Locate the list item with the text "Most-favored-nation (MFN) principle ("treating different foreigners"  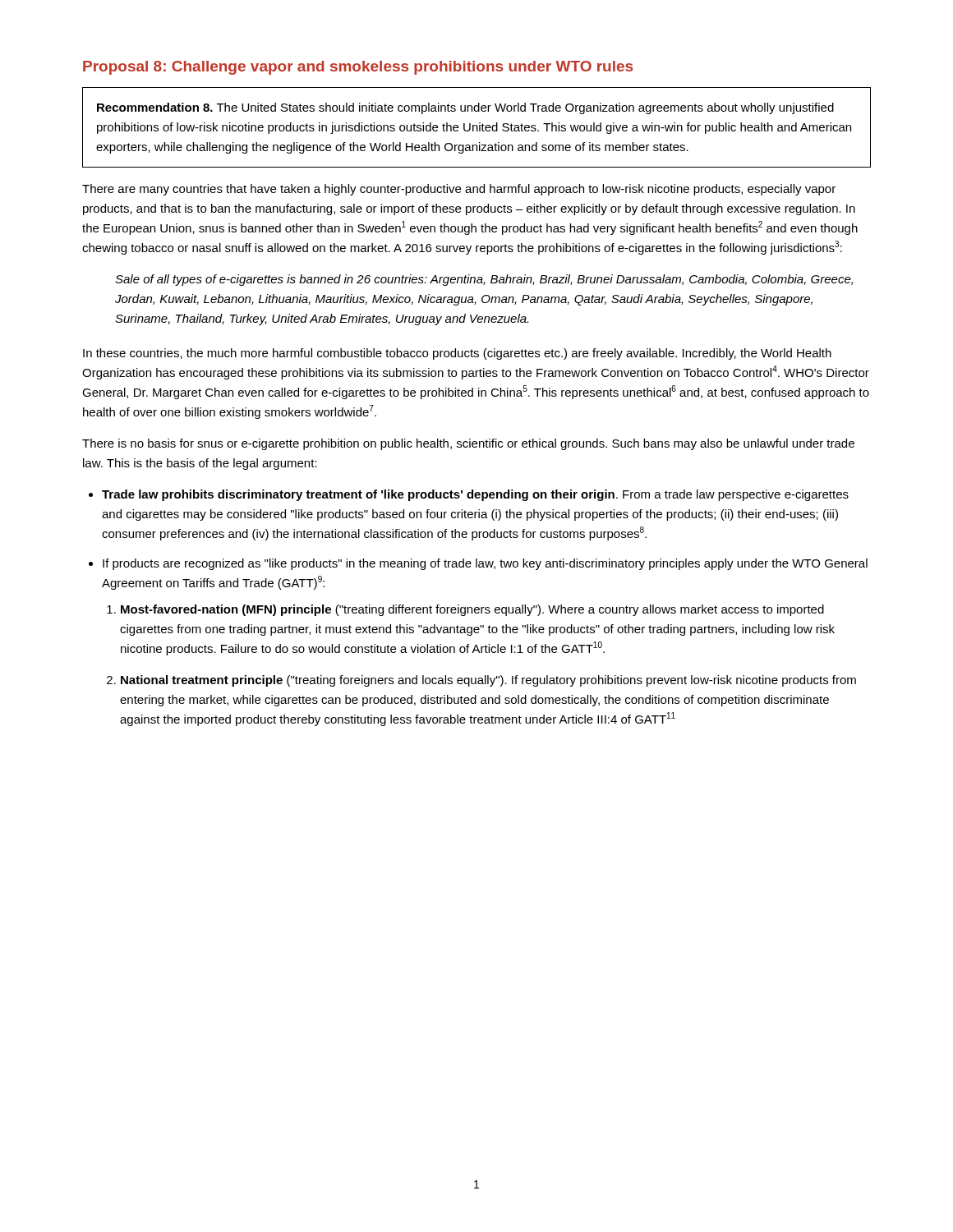[x=477, y=629]
